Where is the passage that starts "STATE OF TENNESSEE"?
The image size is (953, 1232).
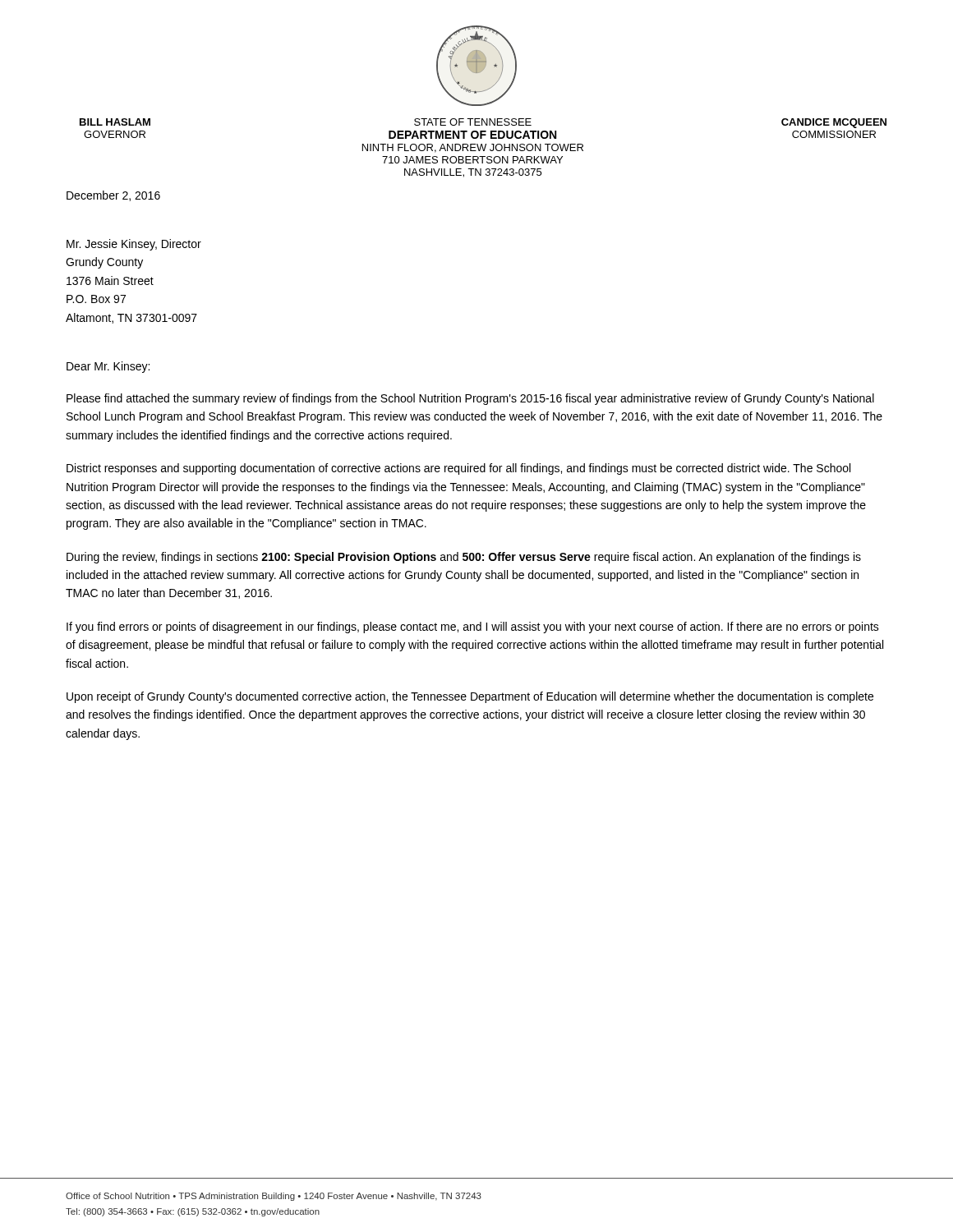[x=473, y=147]
